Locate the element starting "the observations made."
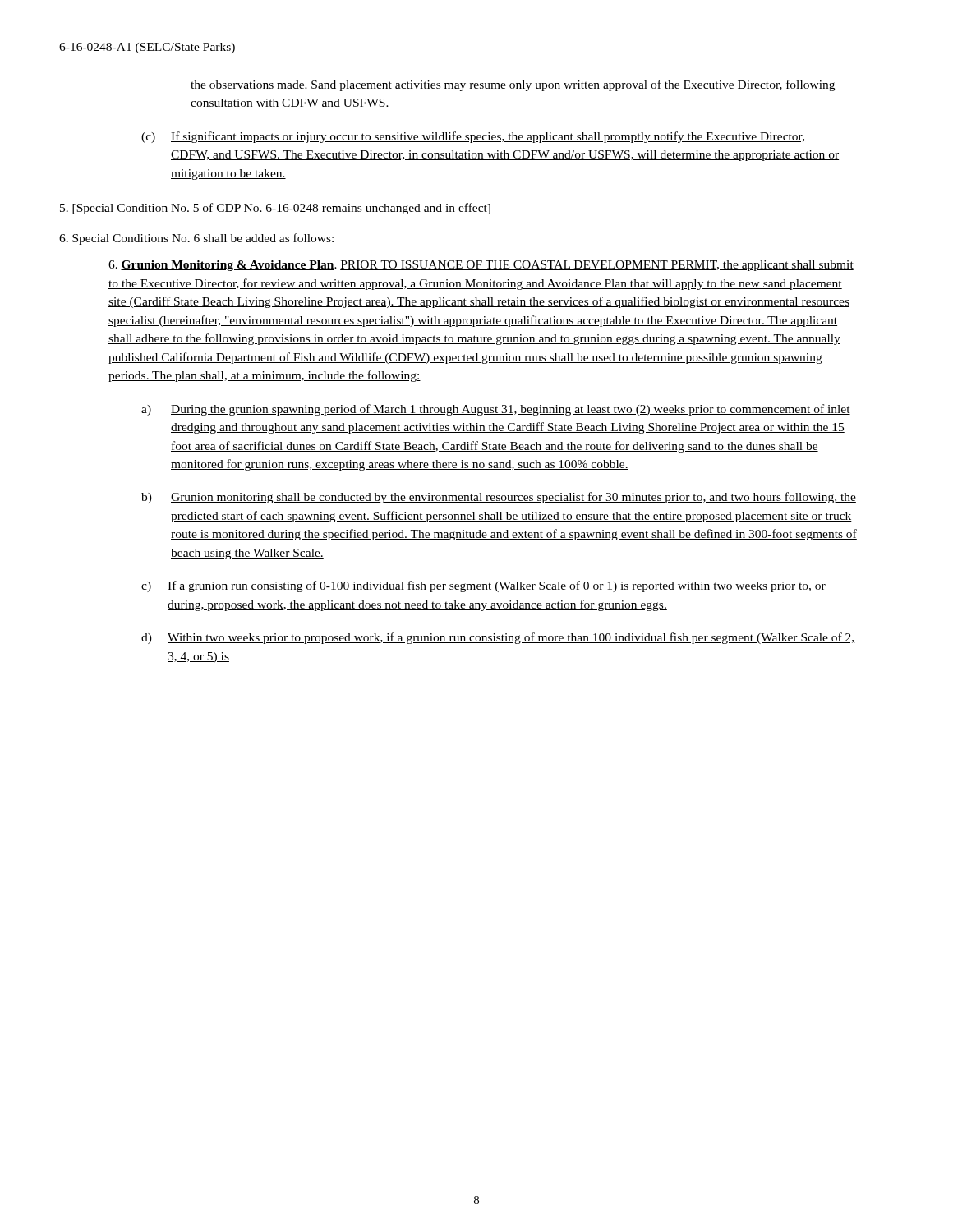Viewport: 953px width, 1232px height. click(x=513, y=93)
